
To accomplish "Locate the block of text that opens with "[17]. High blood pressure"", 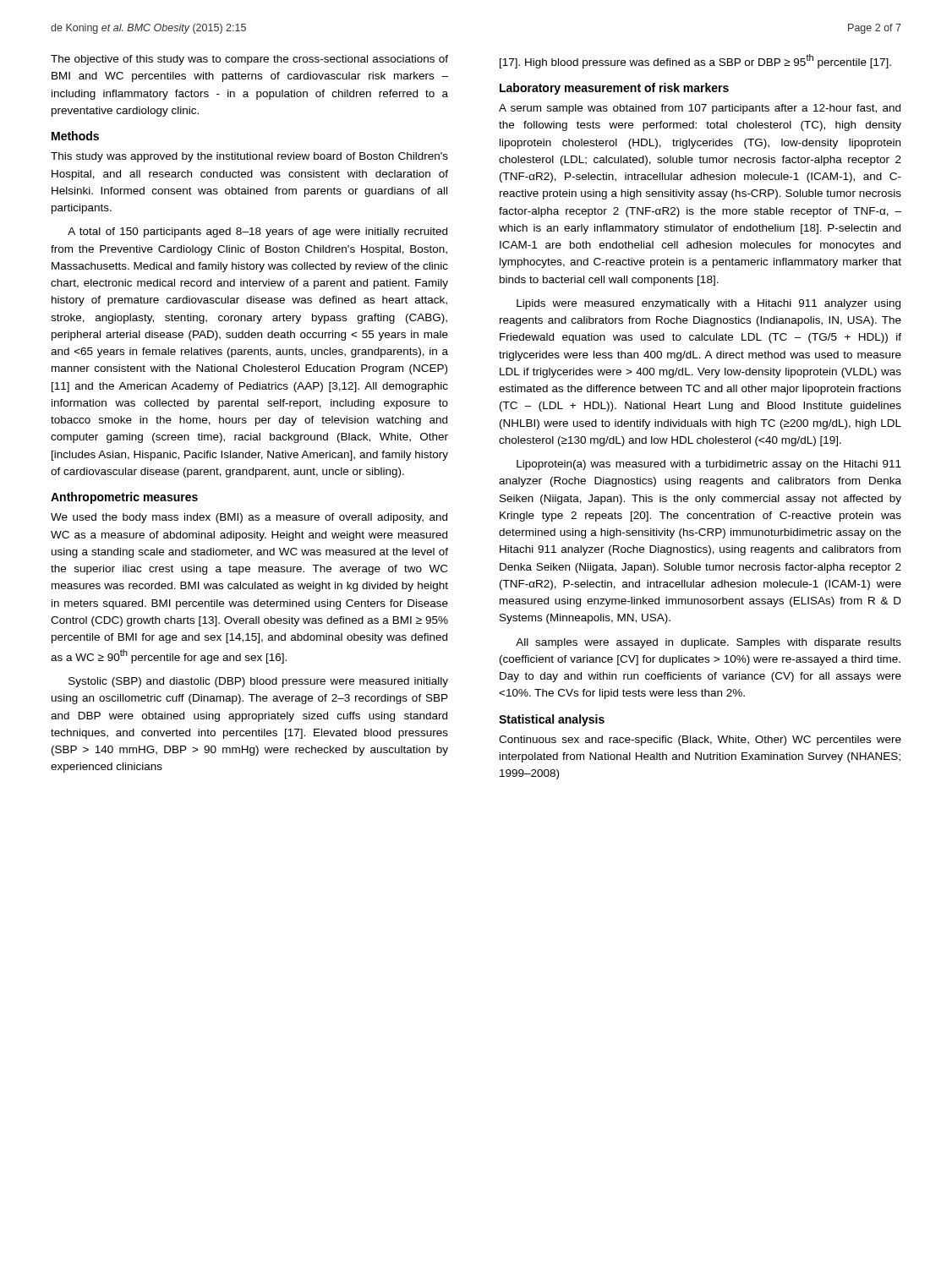I will tap(695, 60).
